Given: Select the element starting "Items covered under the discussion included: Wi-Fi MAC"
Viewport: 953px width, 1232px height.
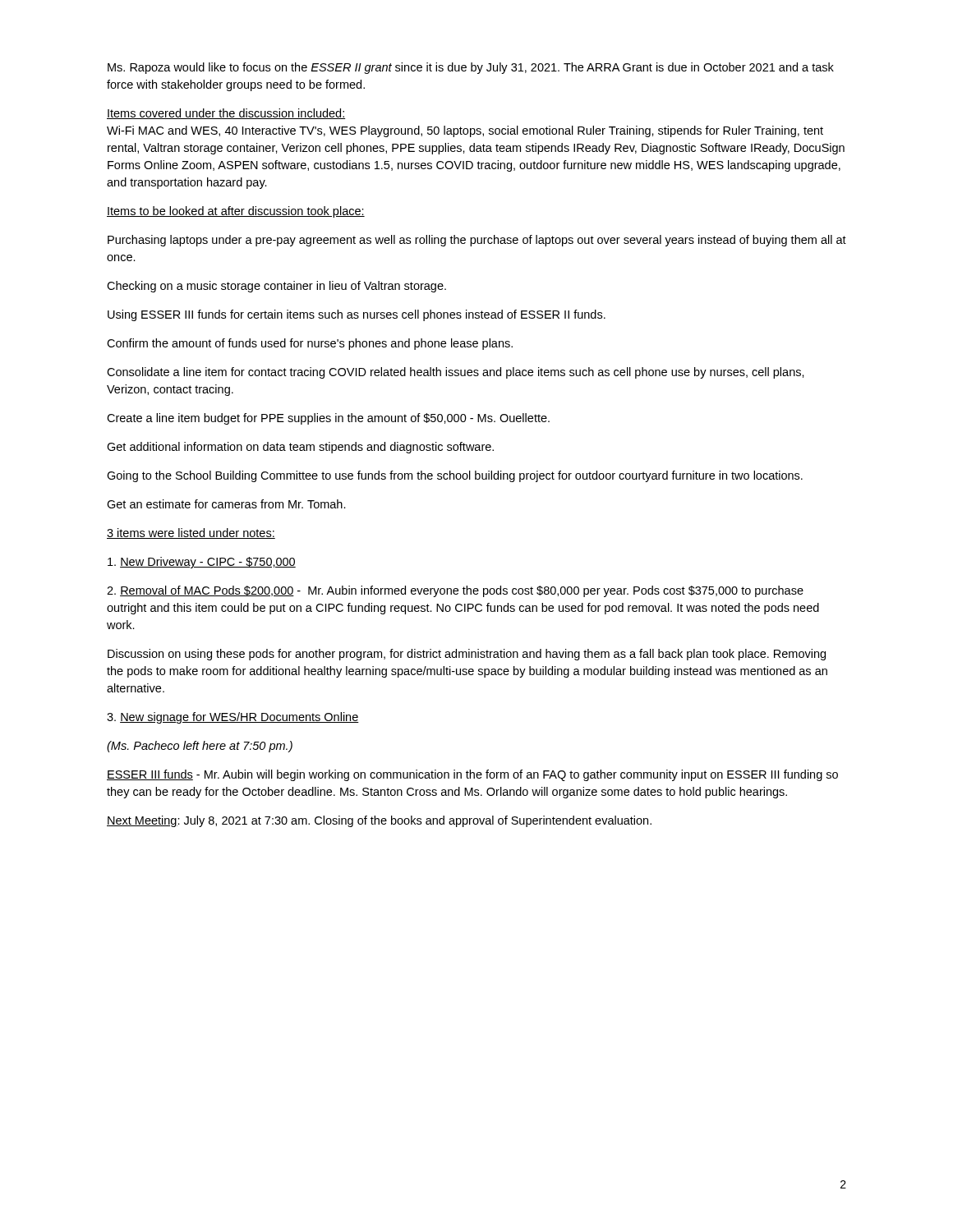Looking at the screenshot, I should (476, 148).
